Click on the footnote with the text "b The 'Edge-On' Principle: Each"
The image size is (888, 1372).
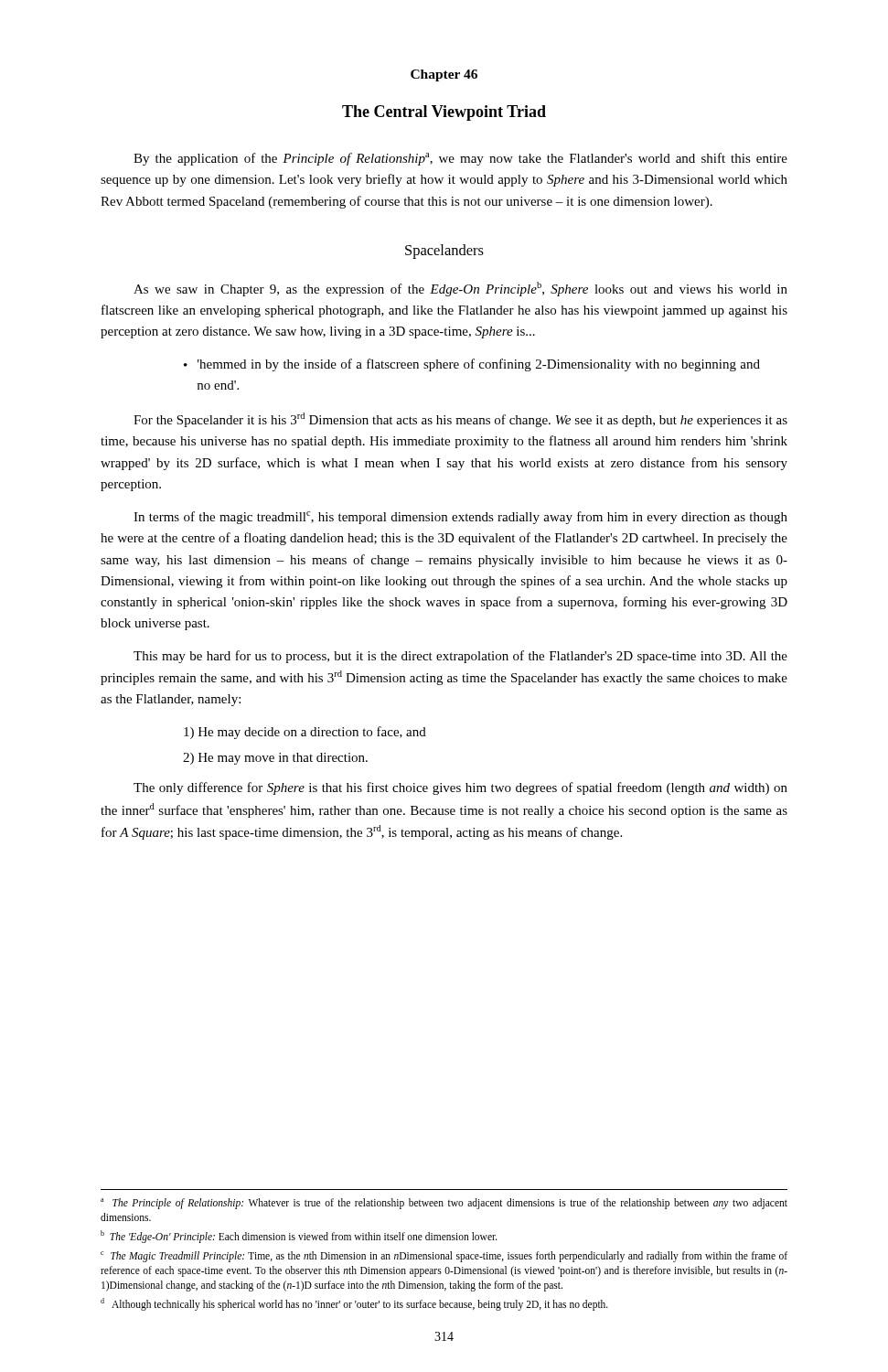(x=299, y=1236)
